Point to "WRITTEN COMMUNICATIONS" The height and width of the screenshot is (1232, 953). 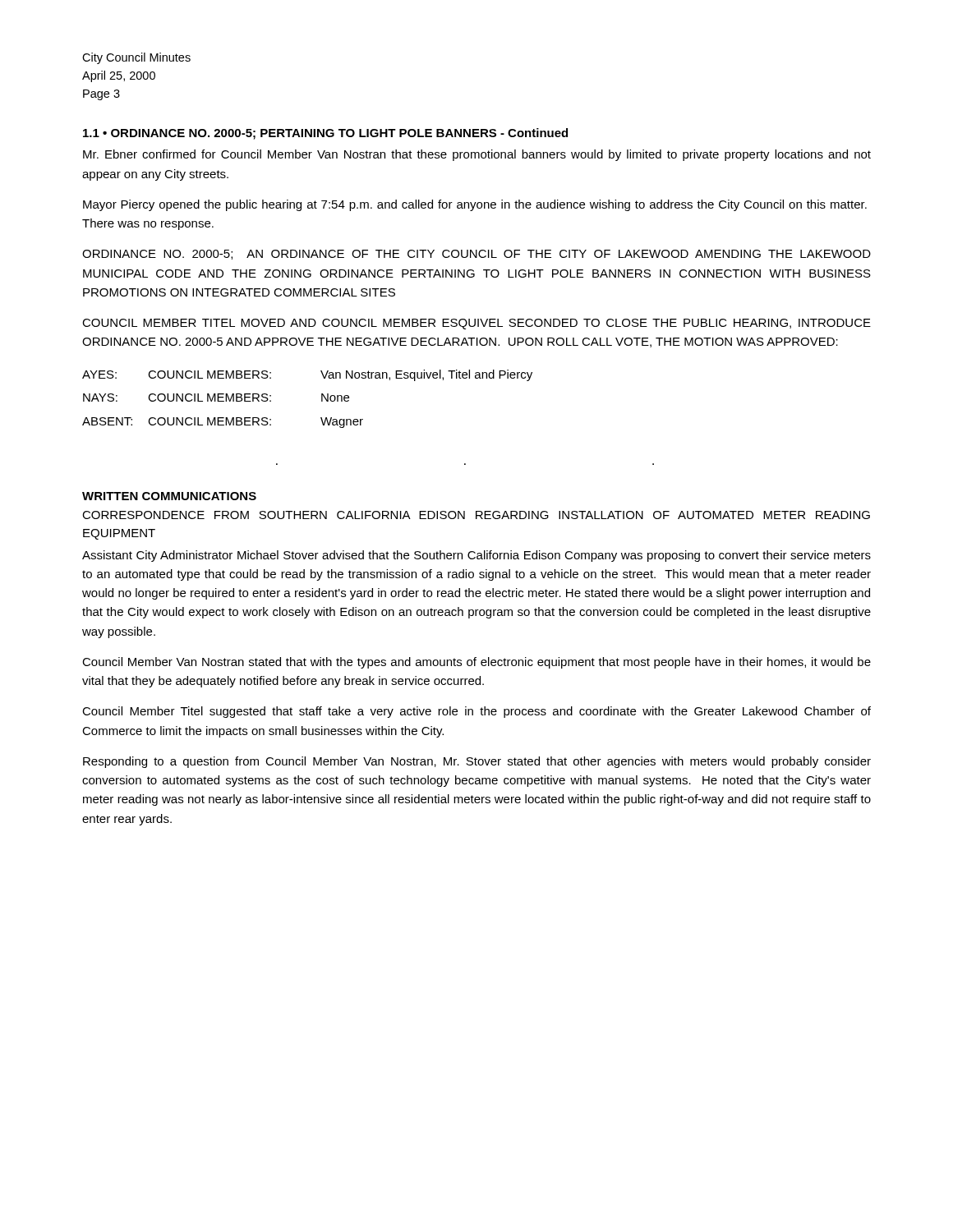pos(169,496)
